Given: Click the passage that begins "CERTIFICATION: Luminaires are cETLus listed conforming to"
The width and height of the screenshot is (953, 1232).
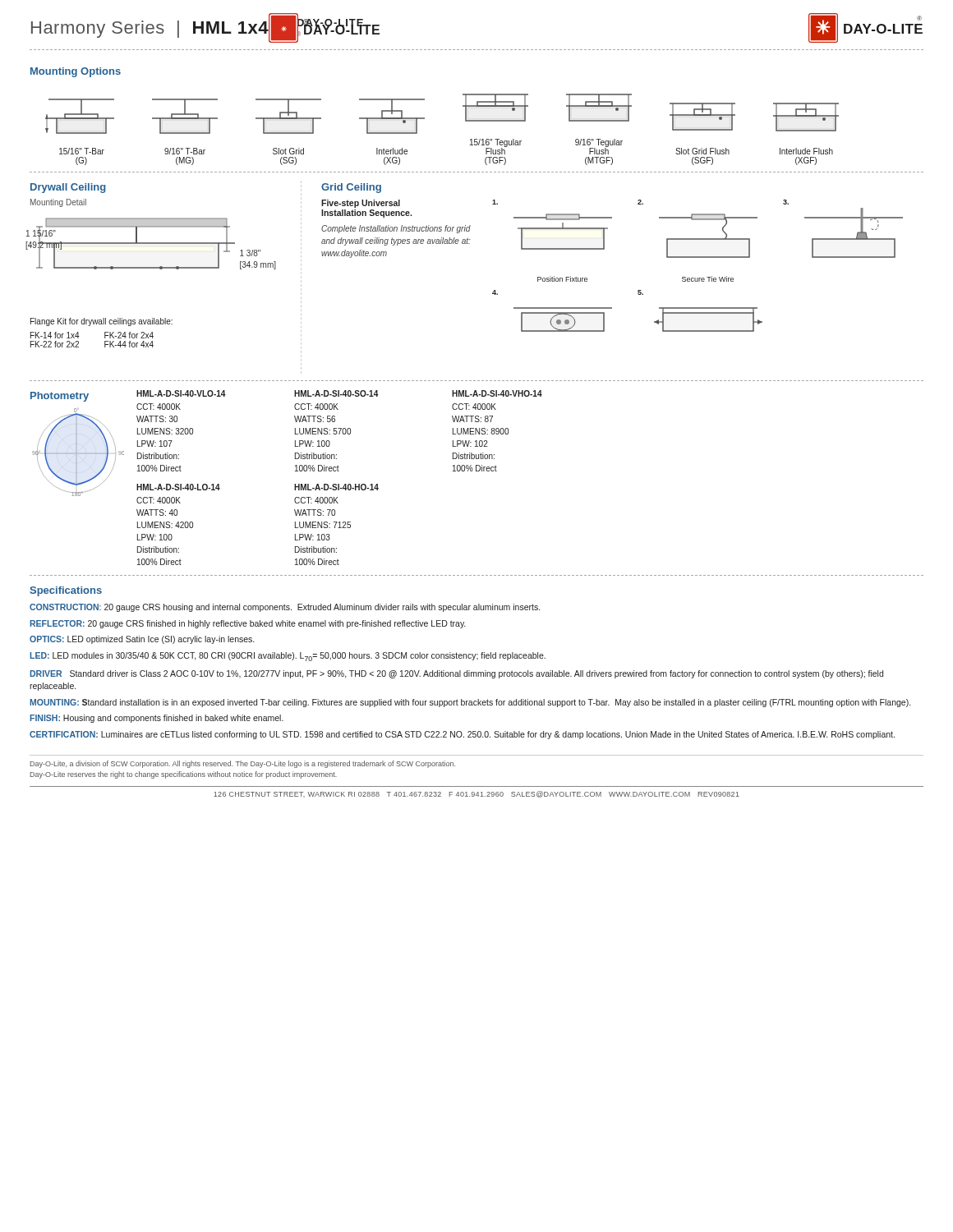Looking at the screenshot, I should pos(462,734).
